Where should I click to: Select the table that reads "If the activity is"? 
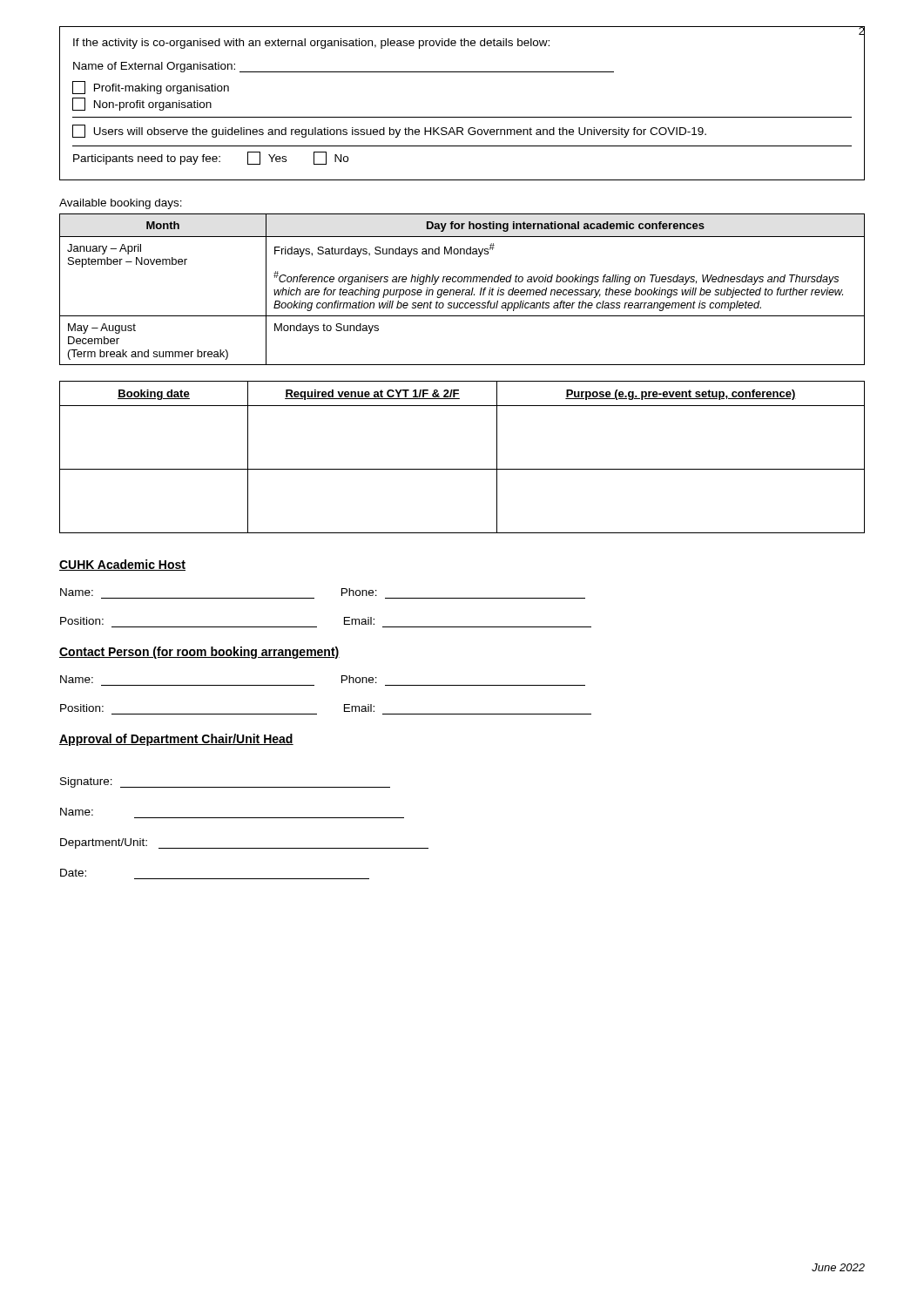pos(462,103)
